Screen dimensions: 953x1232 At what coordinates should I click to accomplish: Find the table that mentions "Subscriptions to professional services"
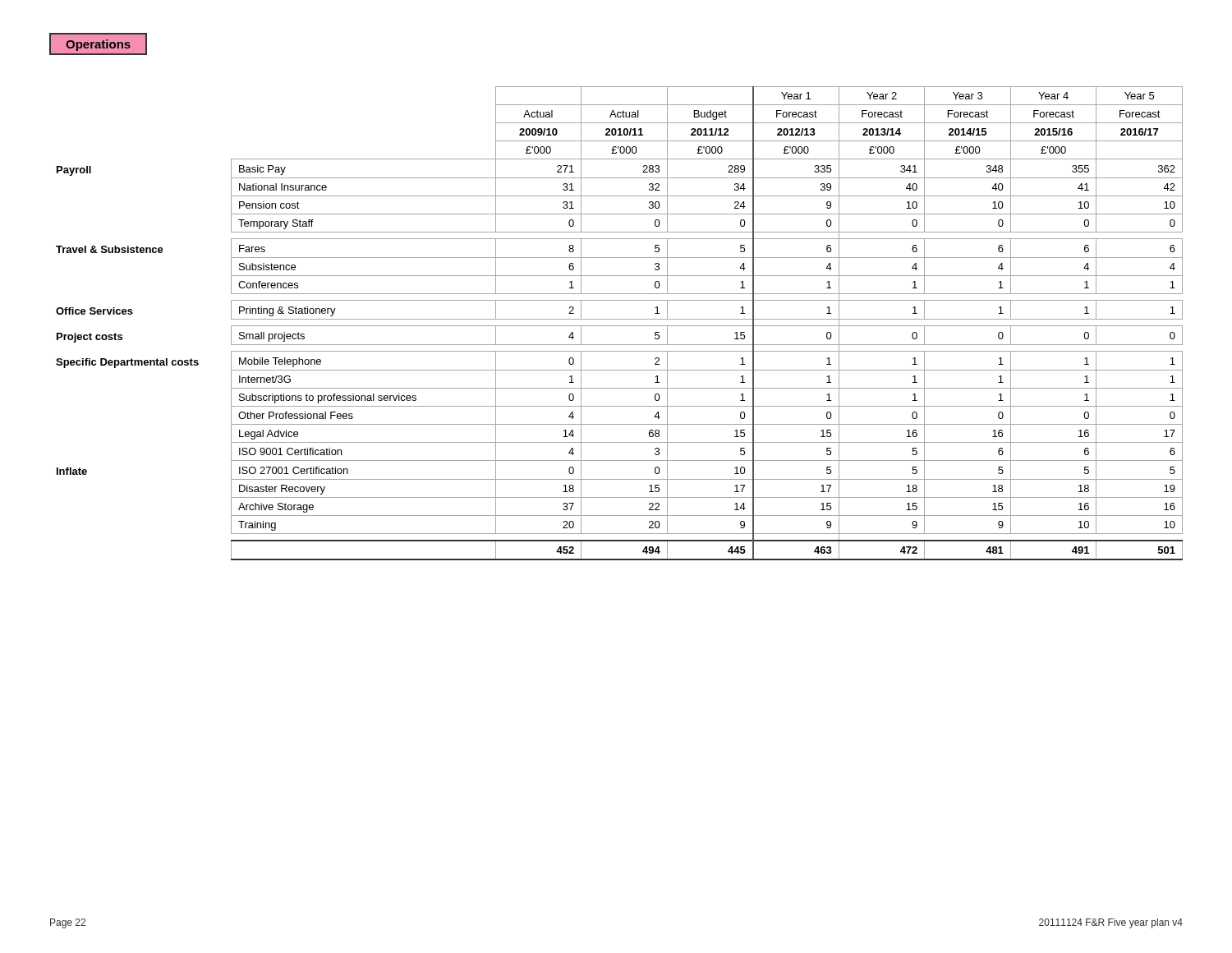point(616,323)
